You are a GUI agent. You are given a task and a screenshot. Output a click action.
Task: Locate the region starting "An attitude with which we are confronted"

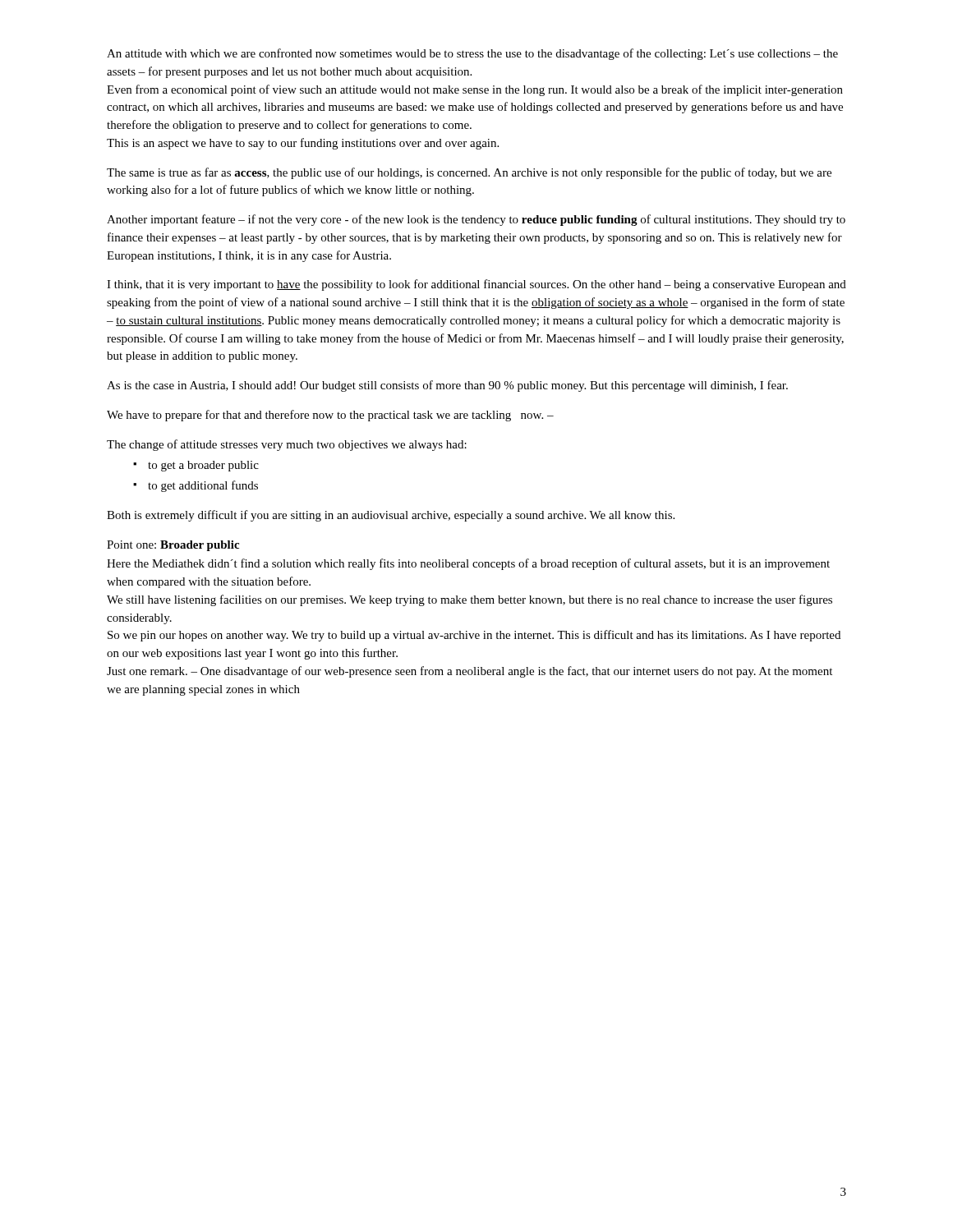(x=475, y=98)
